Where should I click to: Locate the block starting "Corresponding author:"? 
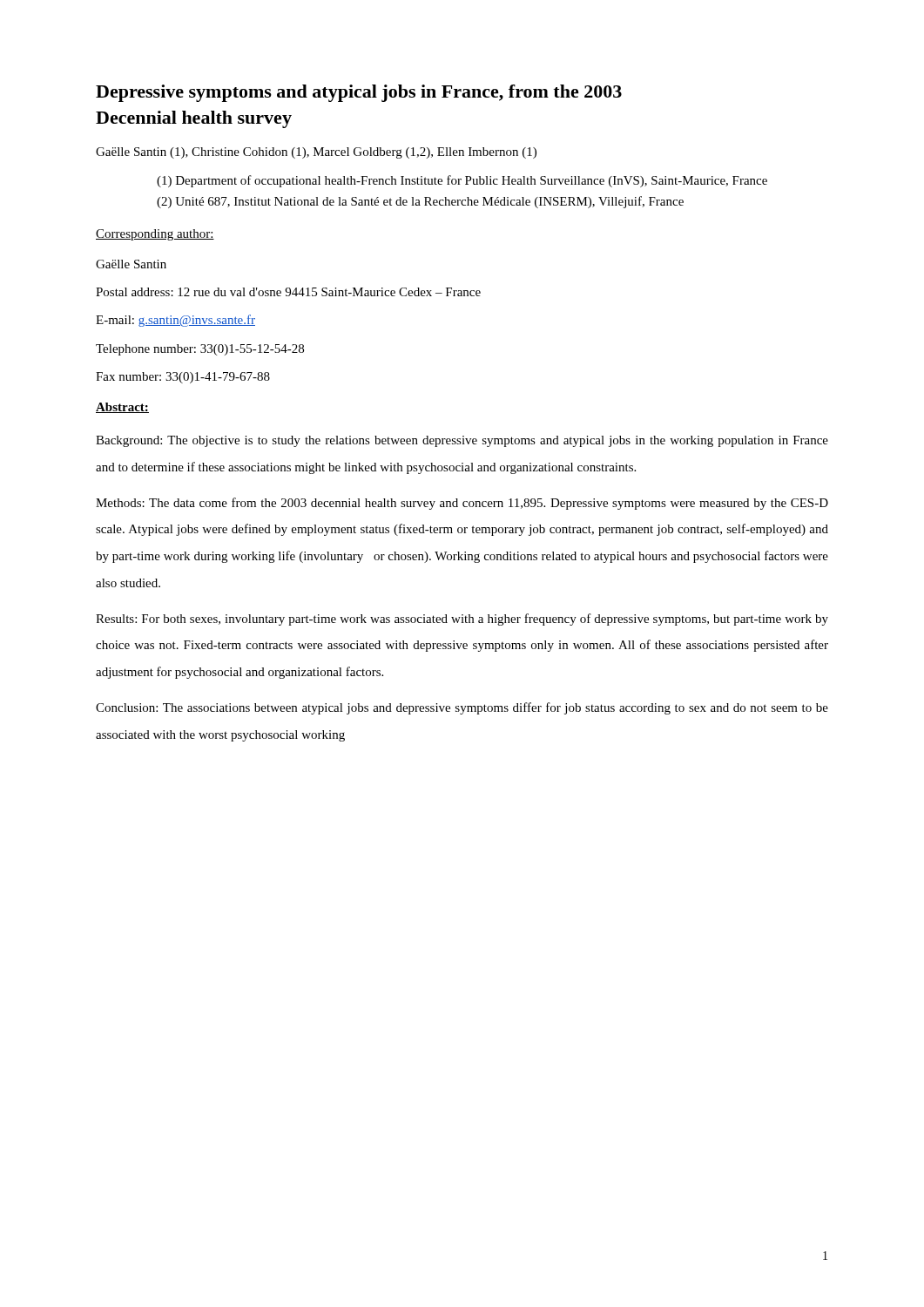[155, 234]
